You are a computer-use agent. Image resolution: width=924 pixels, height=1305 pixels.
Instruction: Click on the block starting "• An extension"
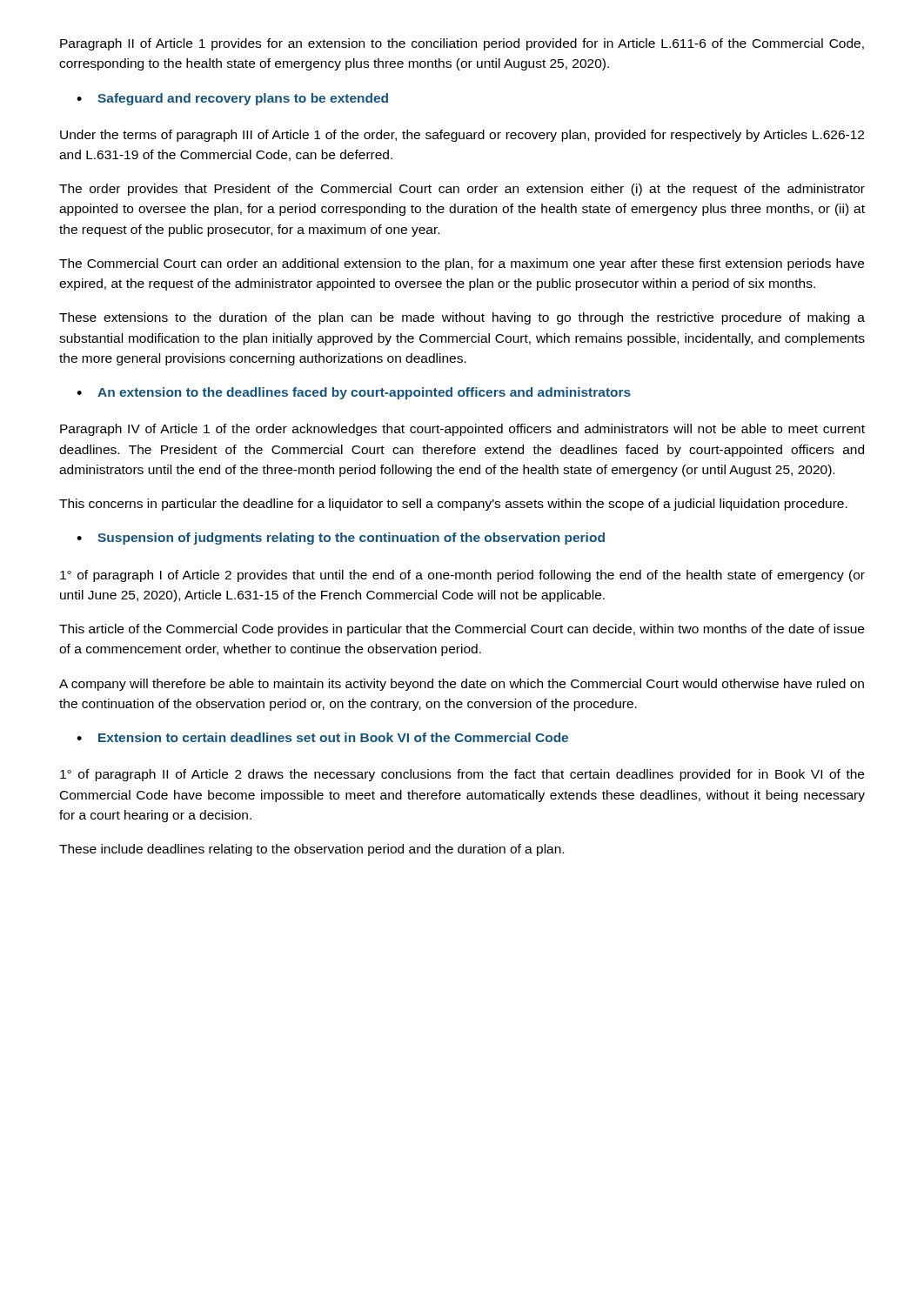click(354, 393)
